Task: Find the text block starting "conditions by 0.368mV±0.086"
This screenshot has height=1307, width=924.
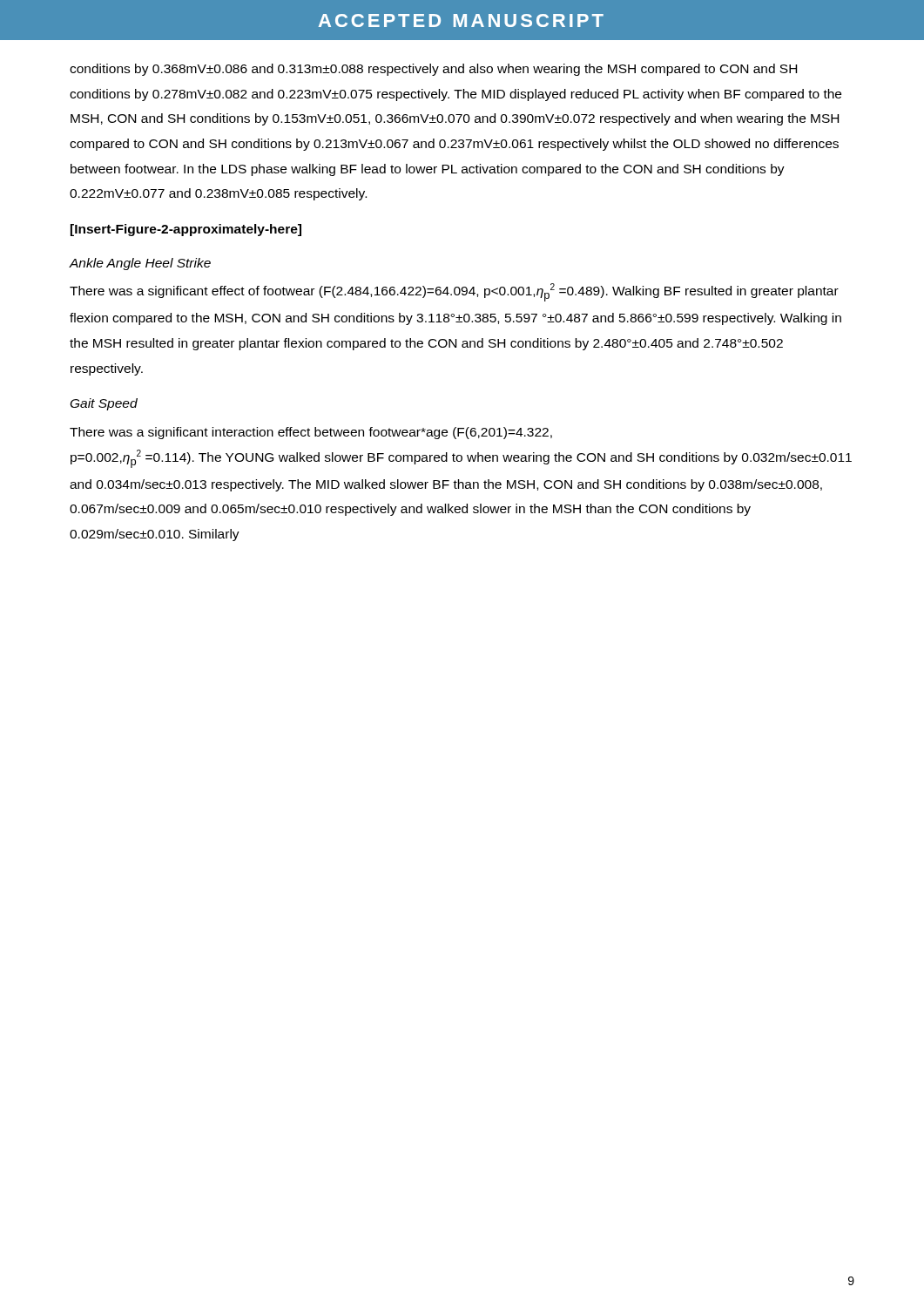Action: 456,131
